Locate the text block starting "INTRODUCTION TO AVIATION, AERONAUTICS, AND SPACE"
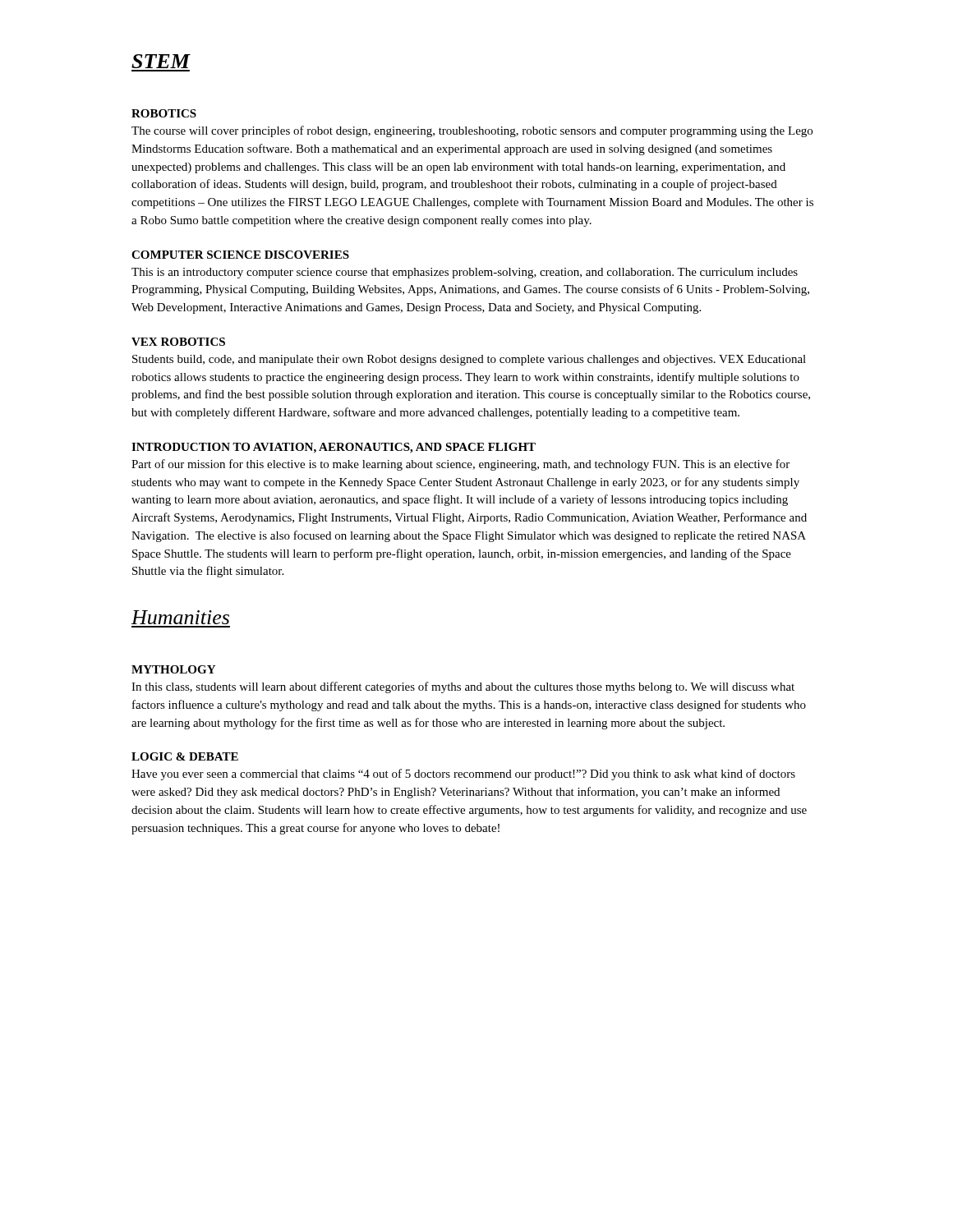 point(476,447)
